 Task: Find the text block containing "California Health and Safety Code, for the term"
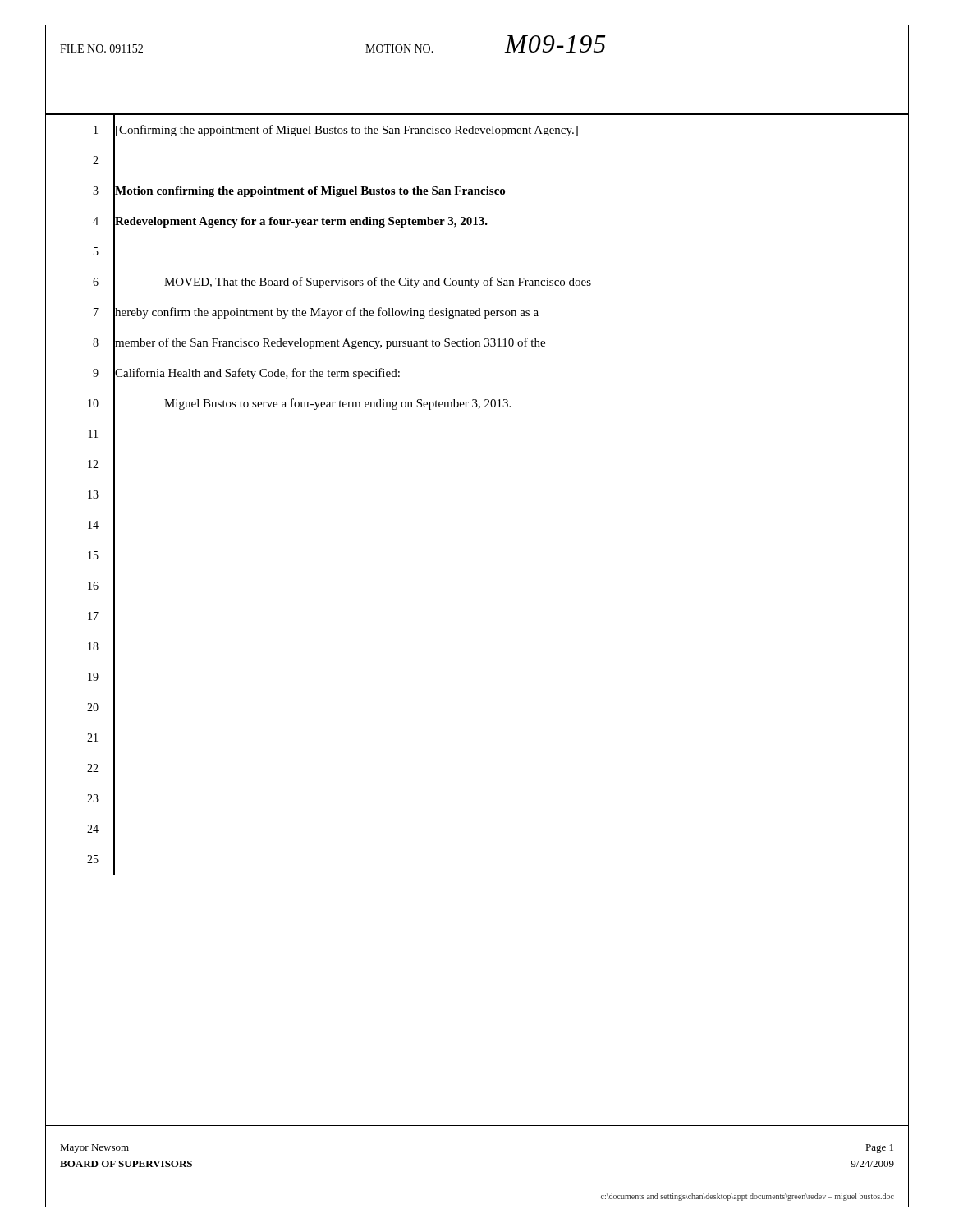point(258,373)
